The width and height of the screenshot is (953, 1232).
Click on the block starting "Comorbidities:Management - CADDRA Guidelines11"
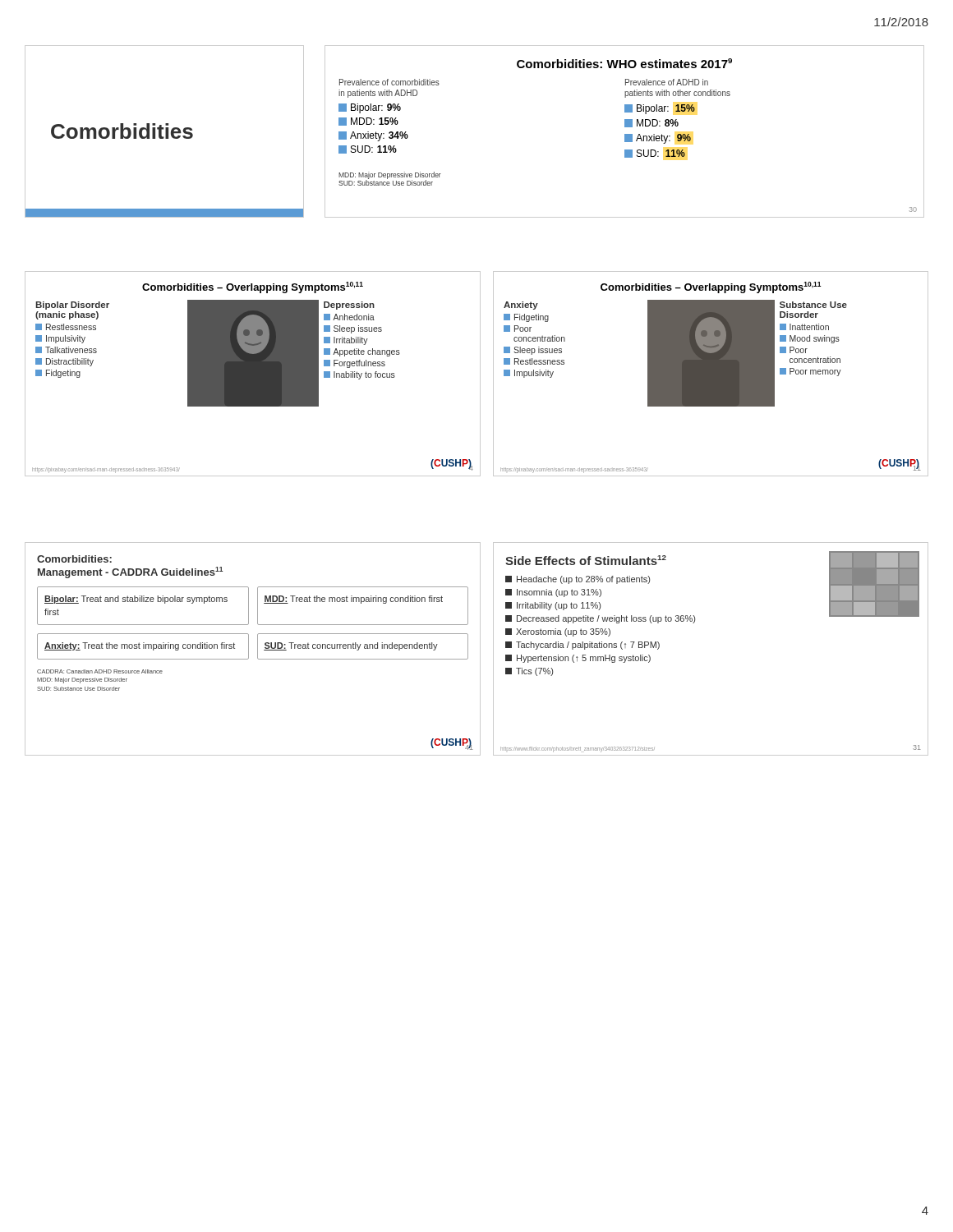130,566
